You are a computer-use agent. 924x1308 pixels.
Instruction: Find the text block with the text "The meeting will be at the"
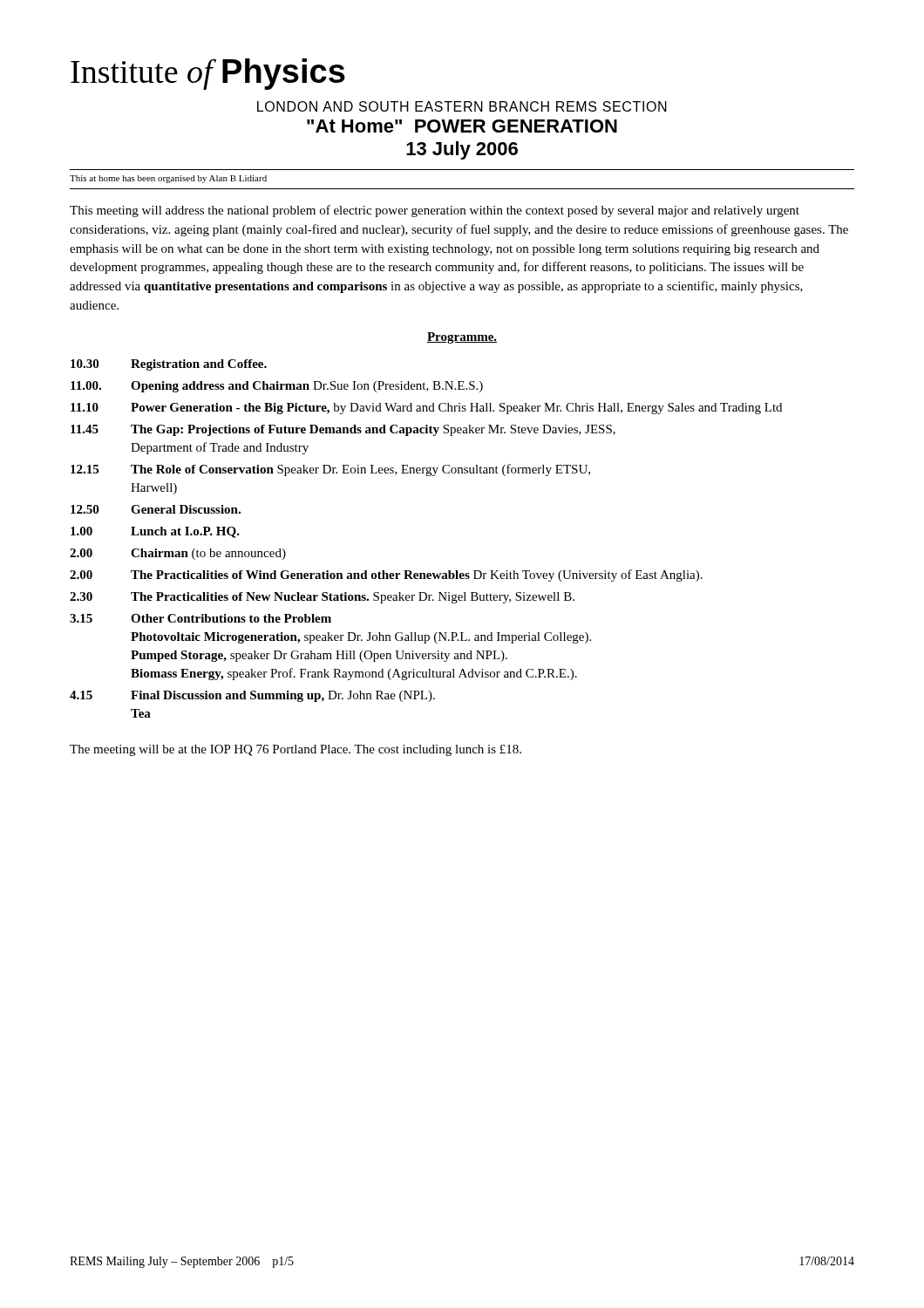[296, 749]
